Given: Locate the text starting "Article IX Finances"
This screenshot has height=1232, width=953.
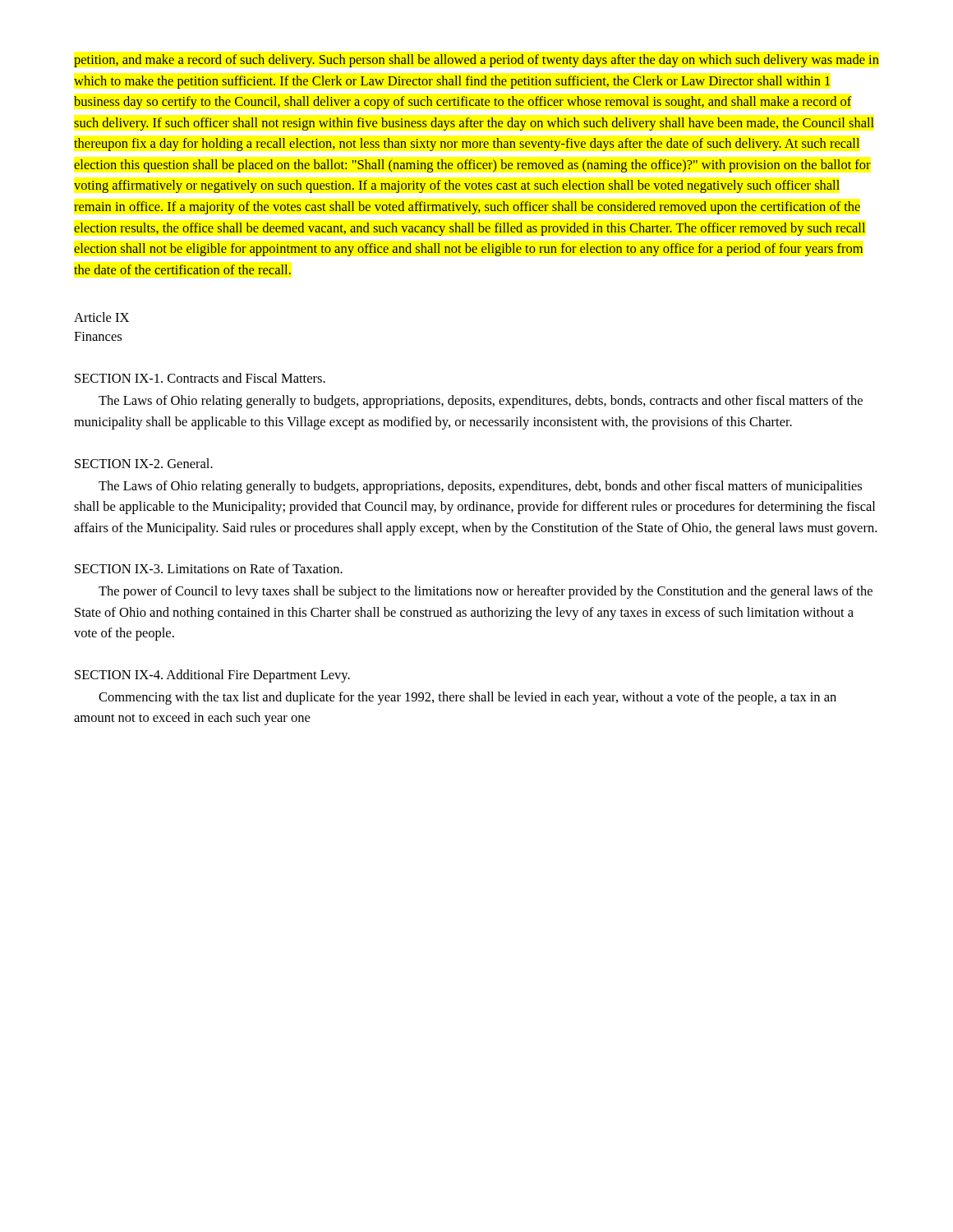Looking at the screenshot, I should [102, 327].
